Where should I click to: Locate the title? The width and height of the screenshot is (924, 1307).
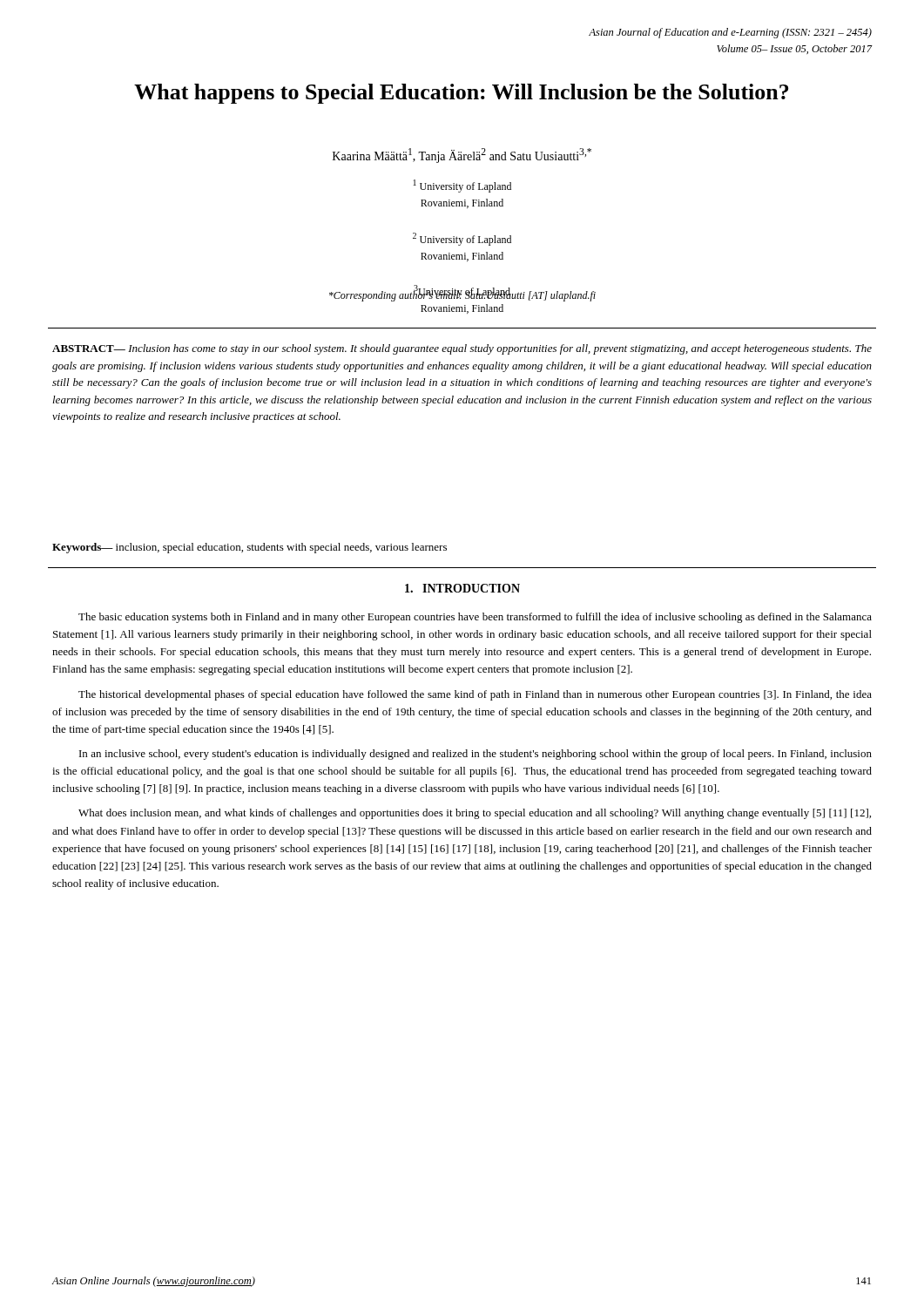click(462, 93)
